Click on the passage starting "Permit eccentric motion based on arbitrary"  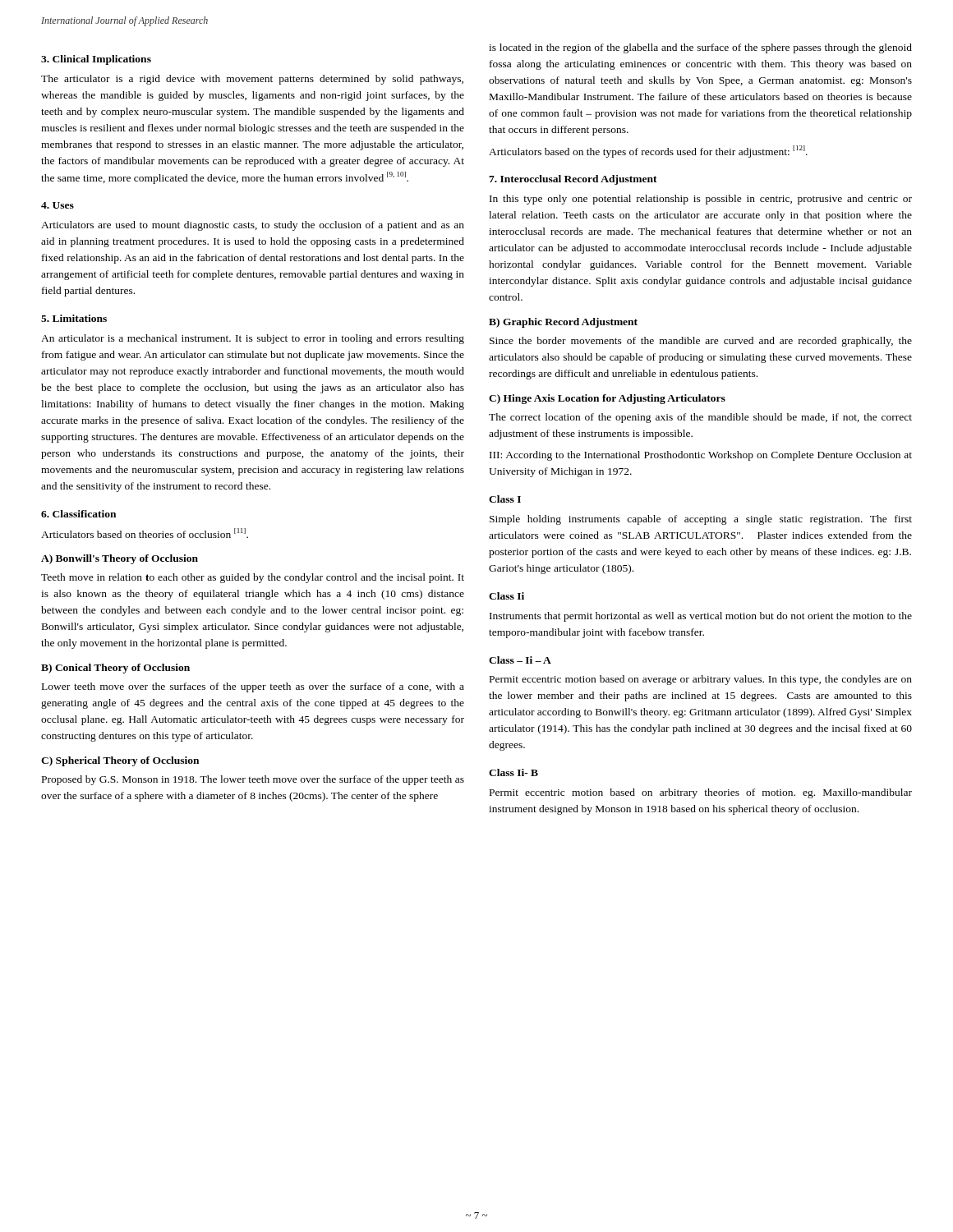700,801
